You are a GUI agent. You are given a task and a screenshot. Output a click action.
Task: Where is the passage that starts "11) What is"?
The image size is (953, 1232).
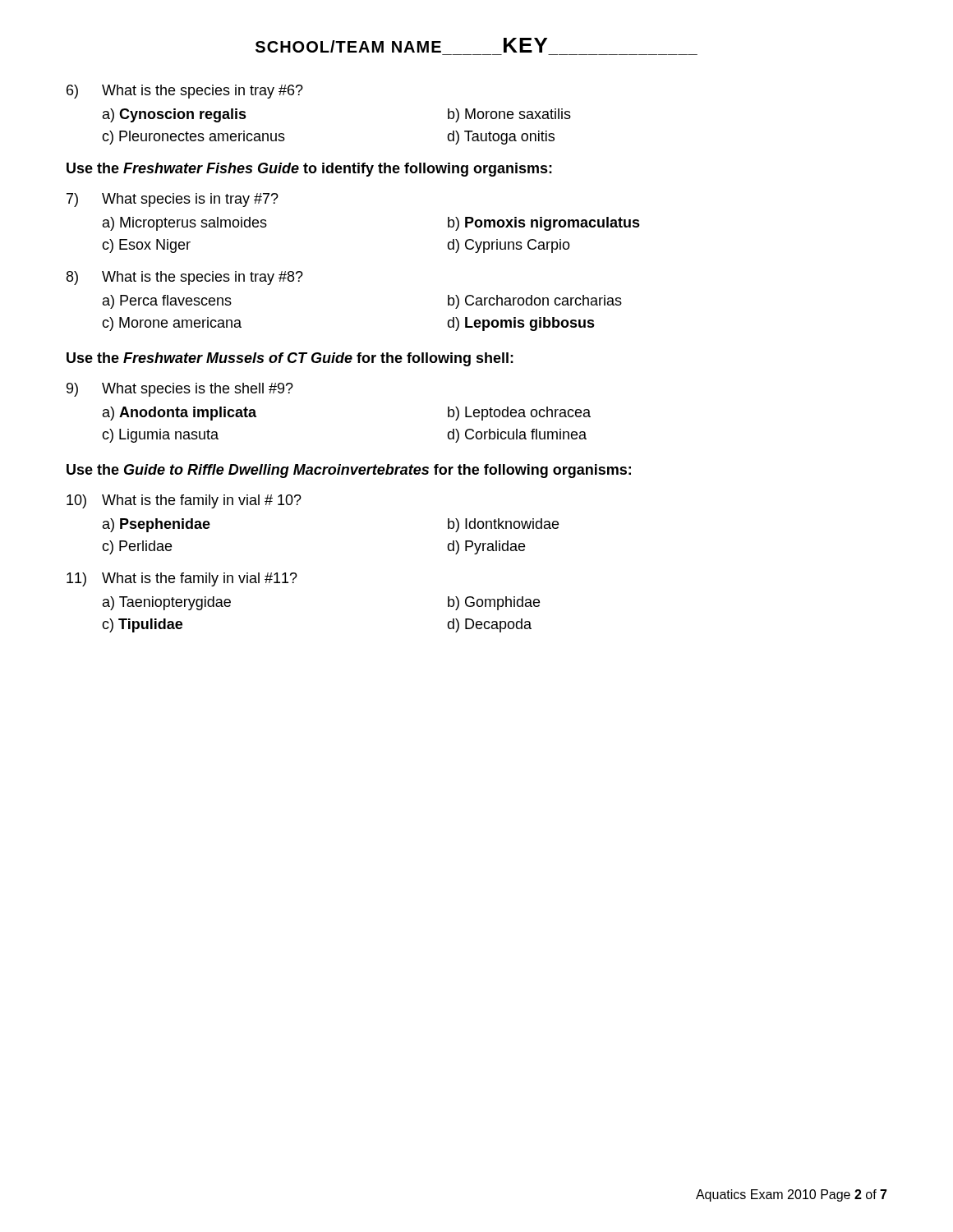[x=182, y=579]
